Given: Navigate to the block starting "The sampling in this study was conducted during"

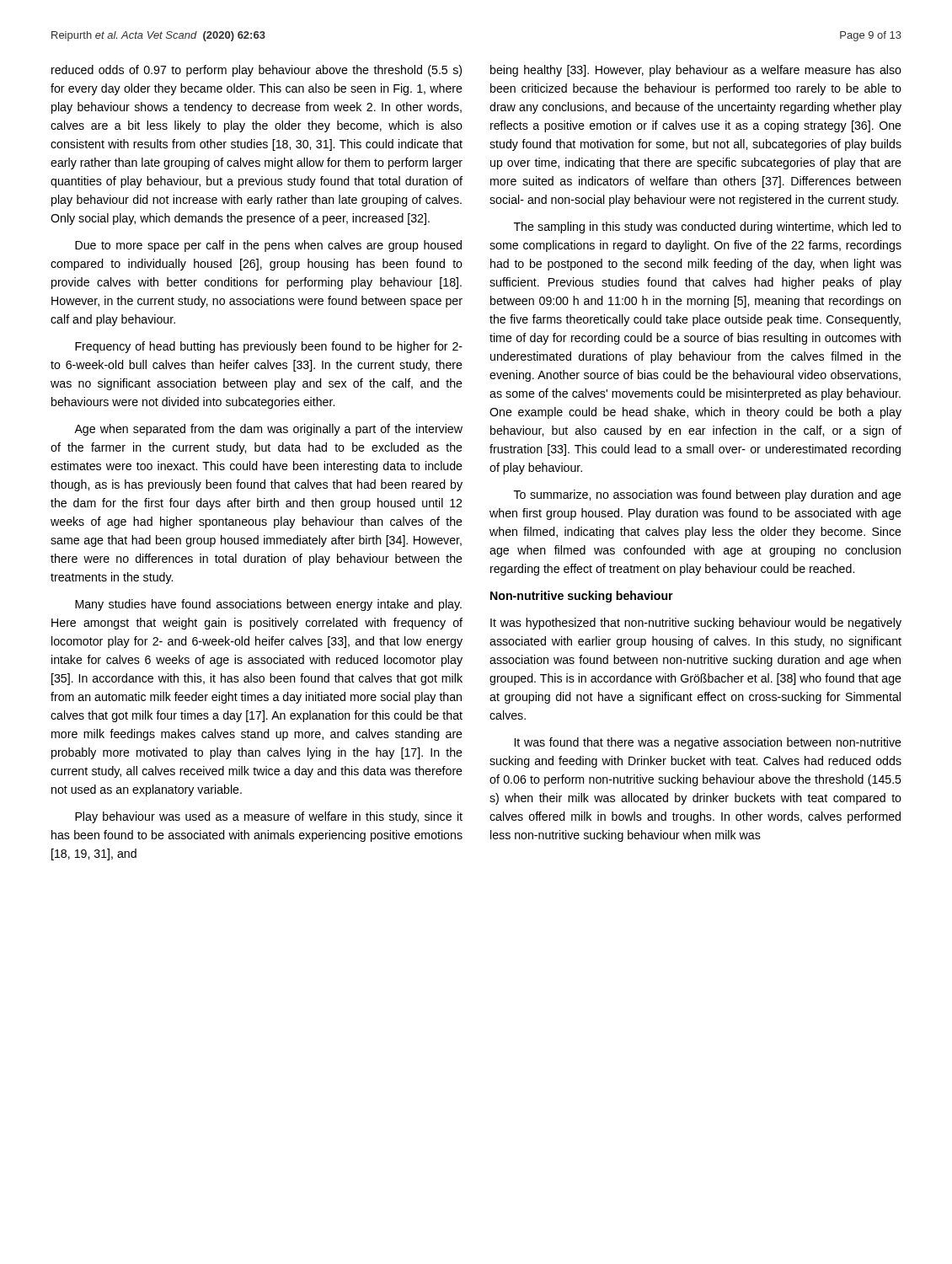Looking at the screenshot, I should (x=695, y=347).
